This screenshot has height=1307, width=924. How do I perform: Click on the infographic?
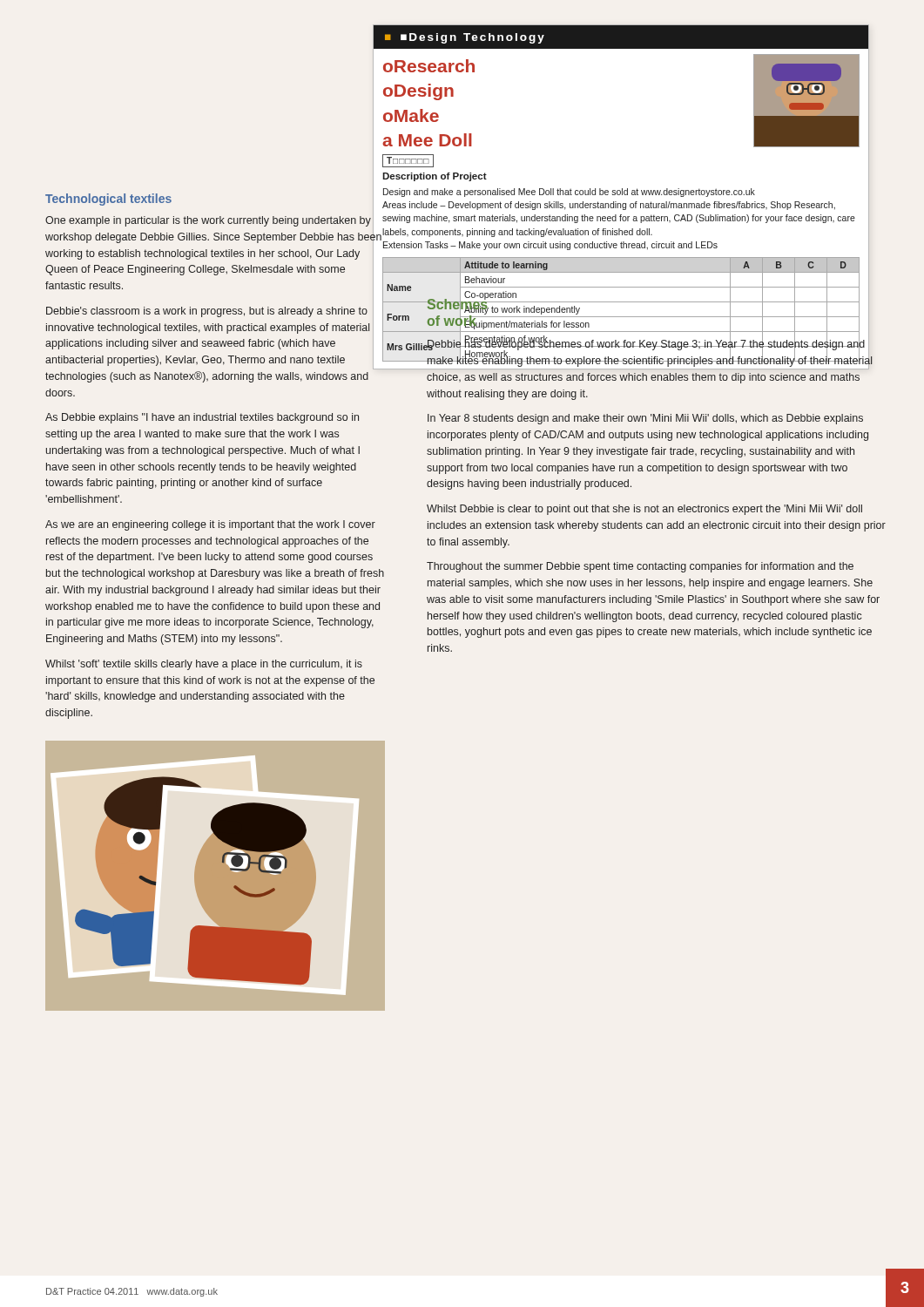tap(621, 197)
